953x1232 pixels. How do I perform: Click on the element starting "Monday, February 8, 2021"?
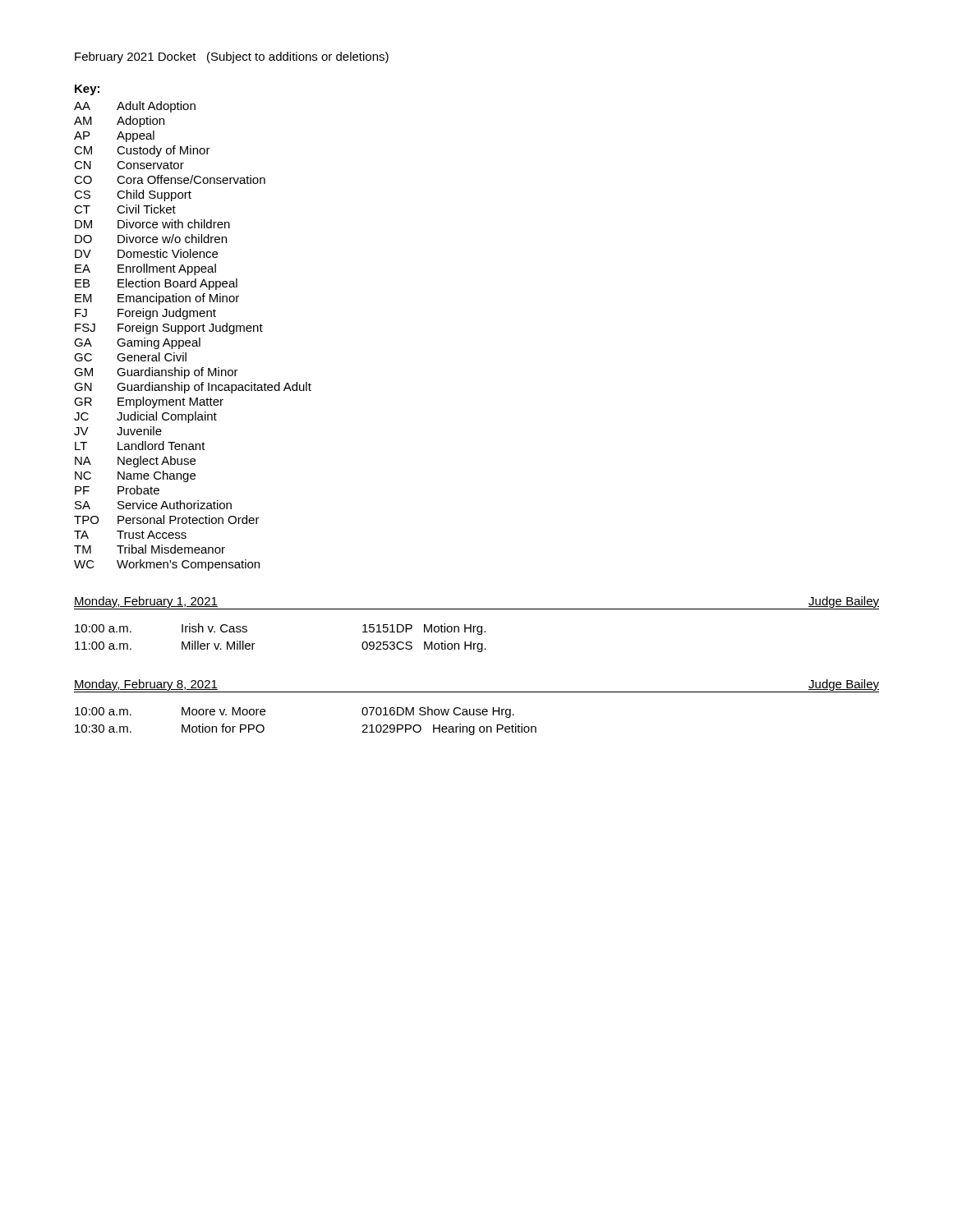476,684
